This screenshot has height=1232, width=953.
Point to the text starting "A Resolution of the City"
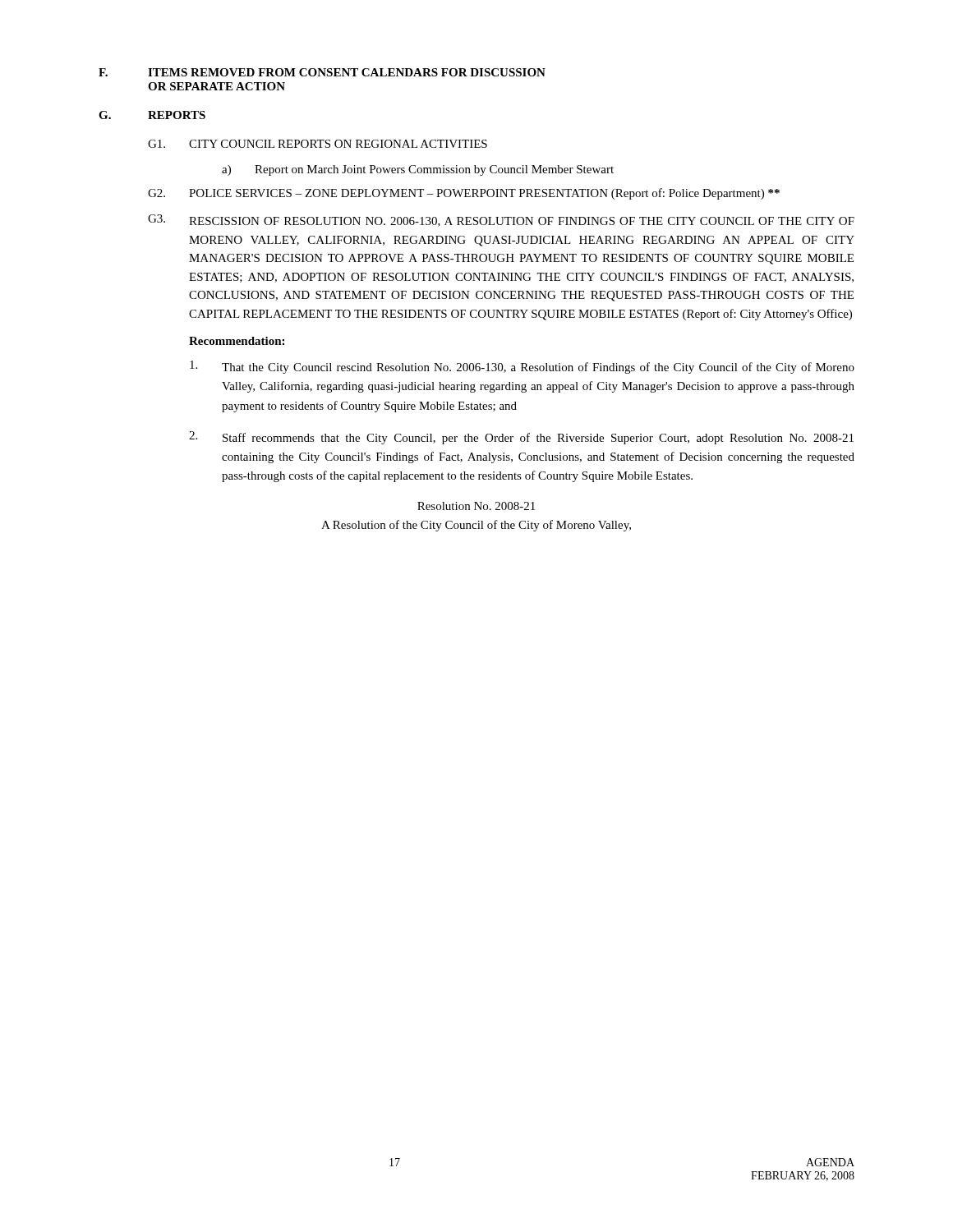click(x=476, y=524)
